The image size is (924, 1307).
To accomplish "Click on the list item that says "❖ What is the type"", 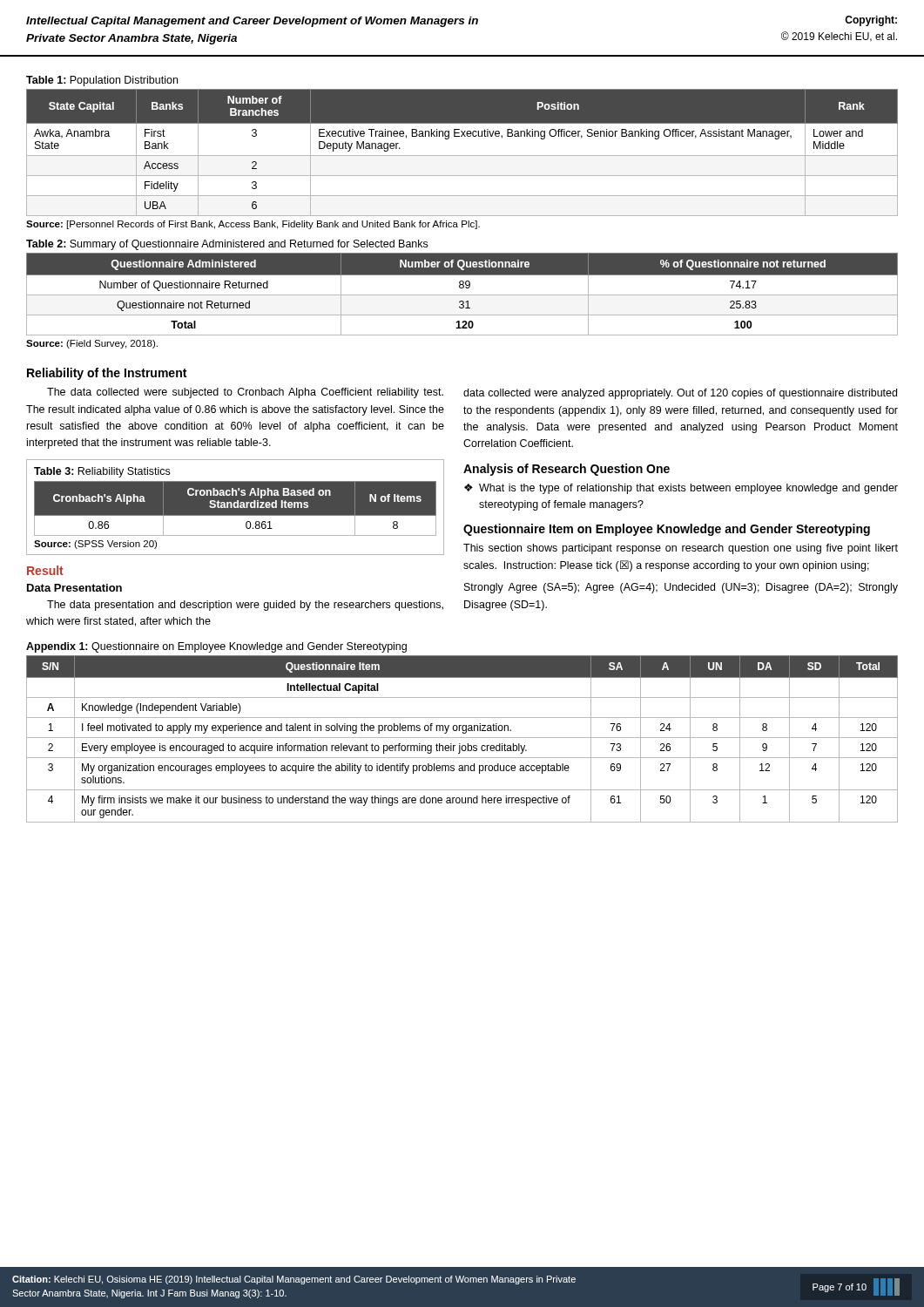I will (x=681, y=497).
